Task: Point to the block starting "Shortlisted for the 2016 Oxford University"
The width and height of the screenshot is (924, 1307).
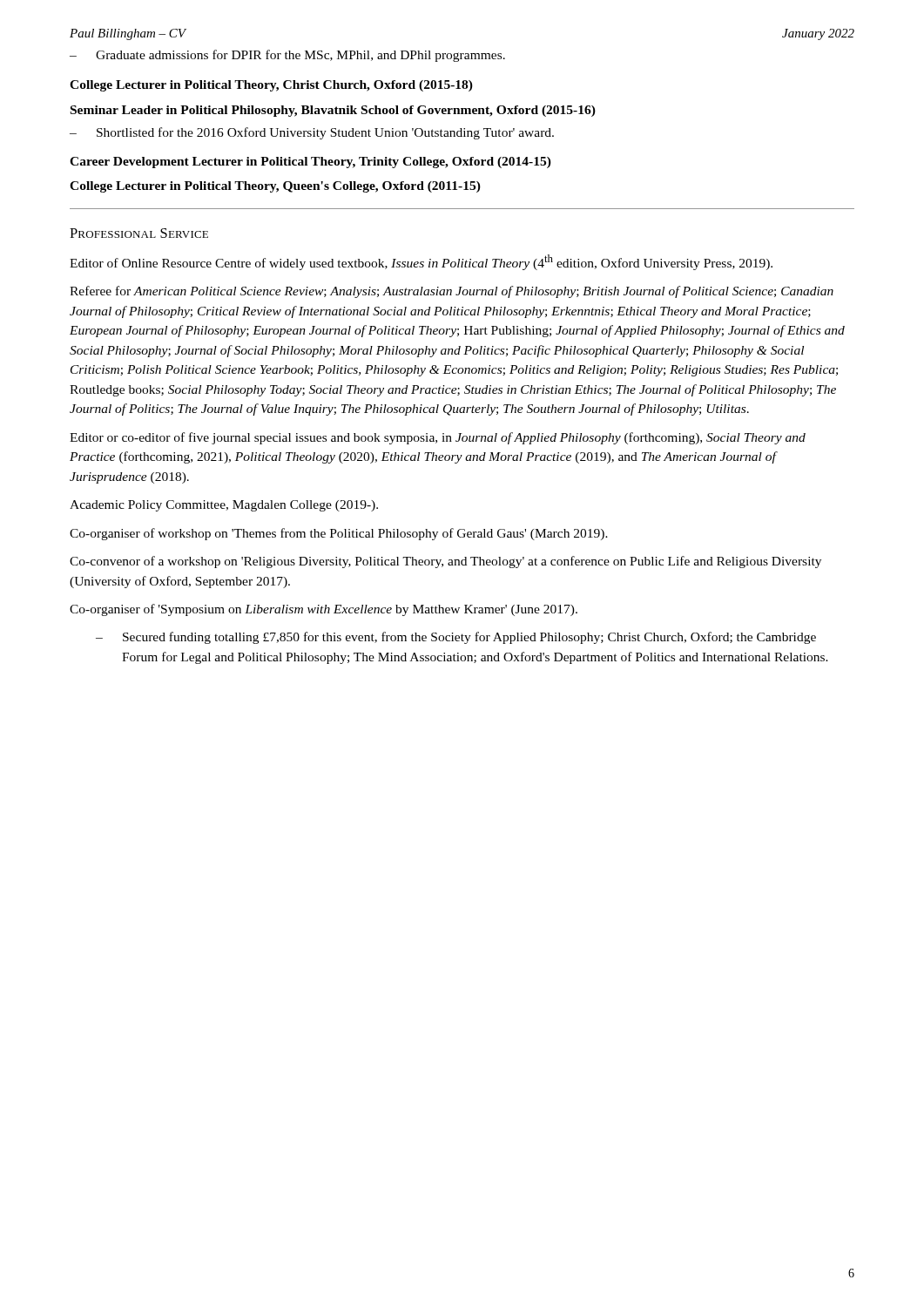Action: coord(325,132)
